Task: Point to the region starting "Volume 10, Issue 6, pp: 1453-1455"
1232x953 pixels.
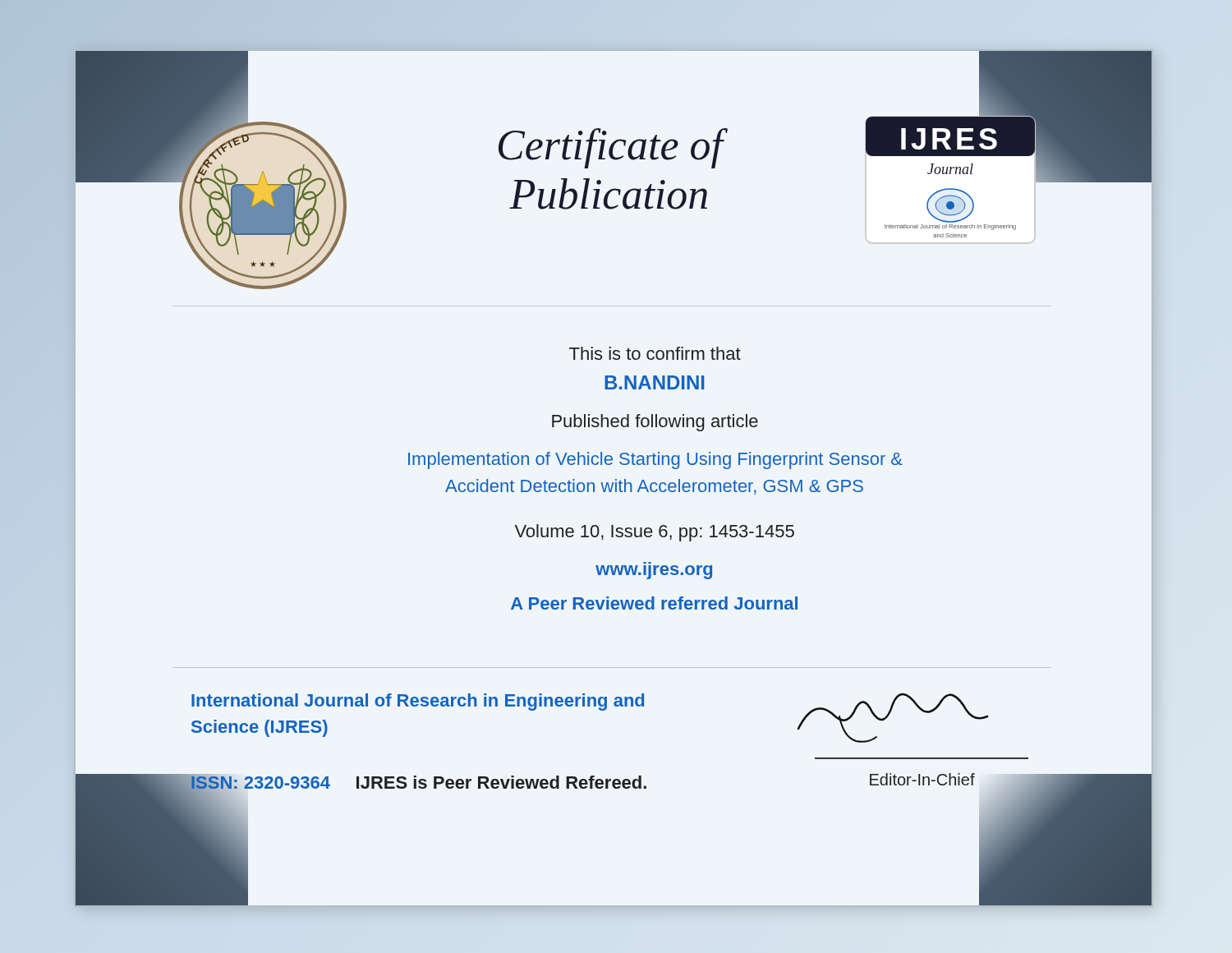Action: coord(655,532)
